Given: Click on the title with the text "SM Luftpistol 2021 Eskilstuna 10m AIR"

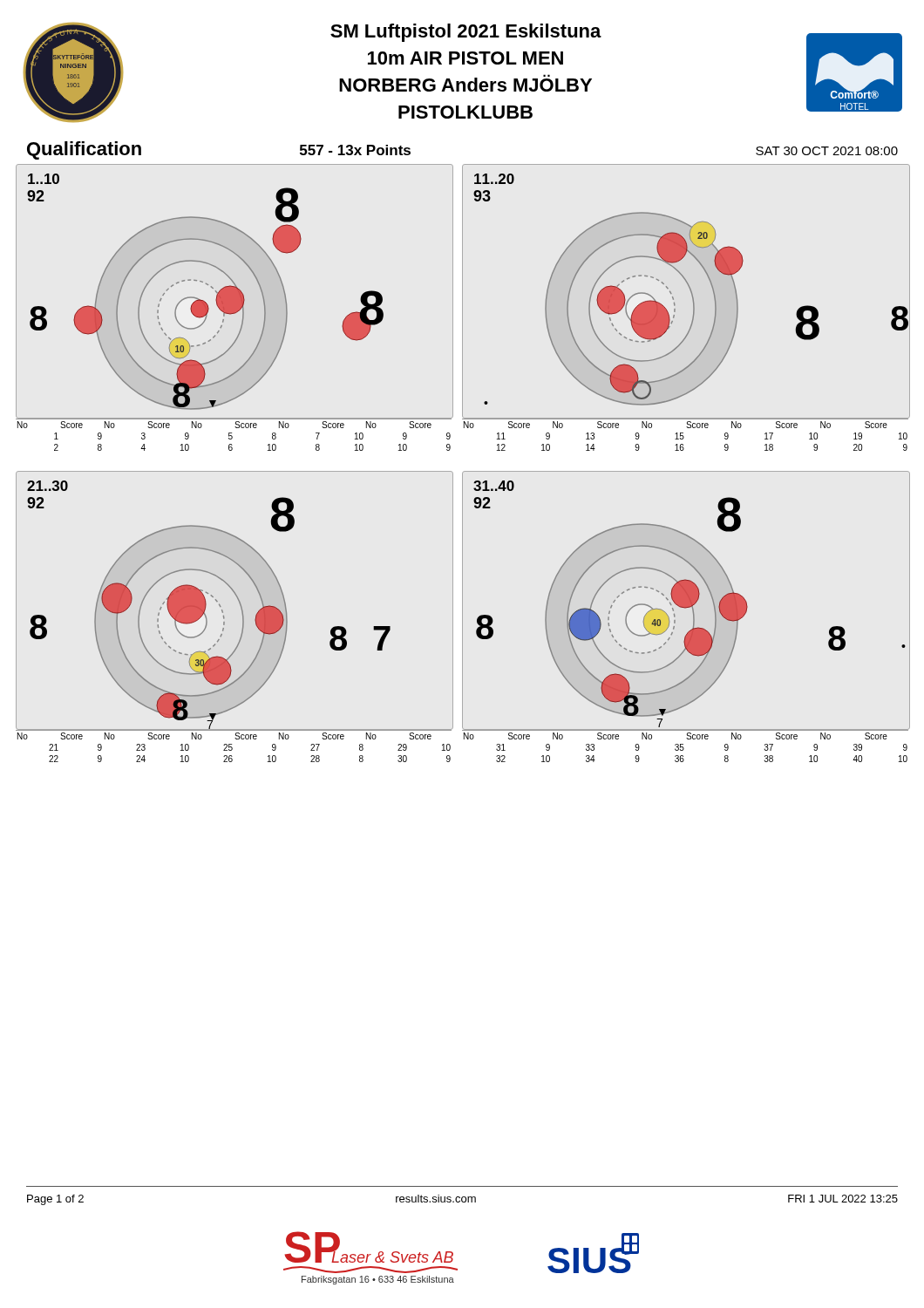Looking at the screenshot, I should (466, 72).
